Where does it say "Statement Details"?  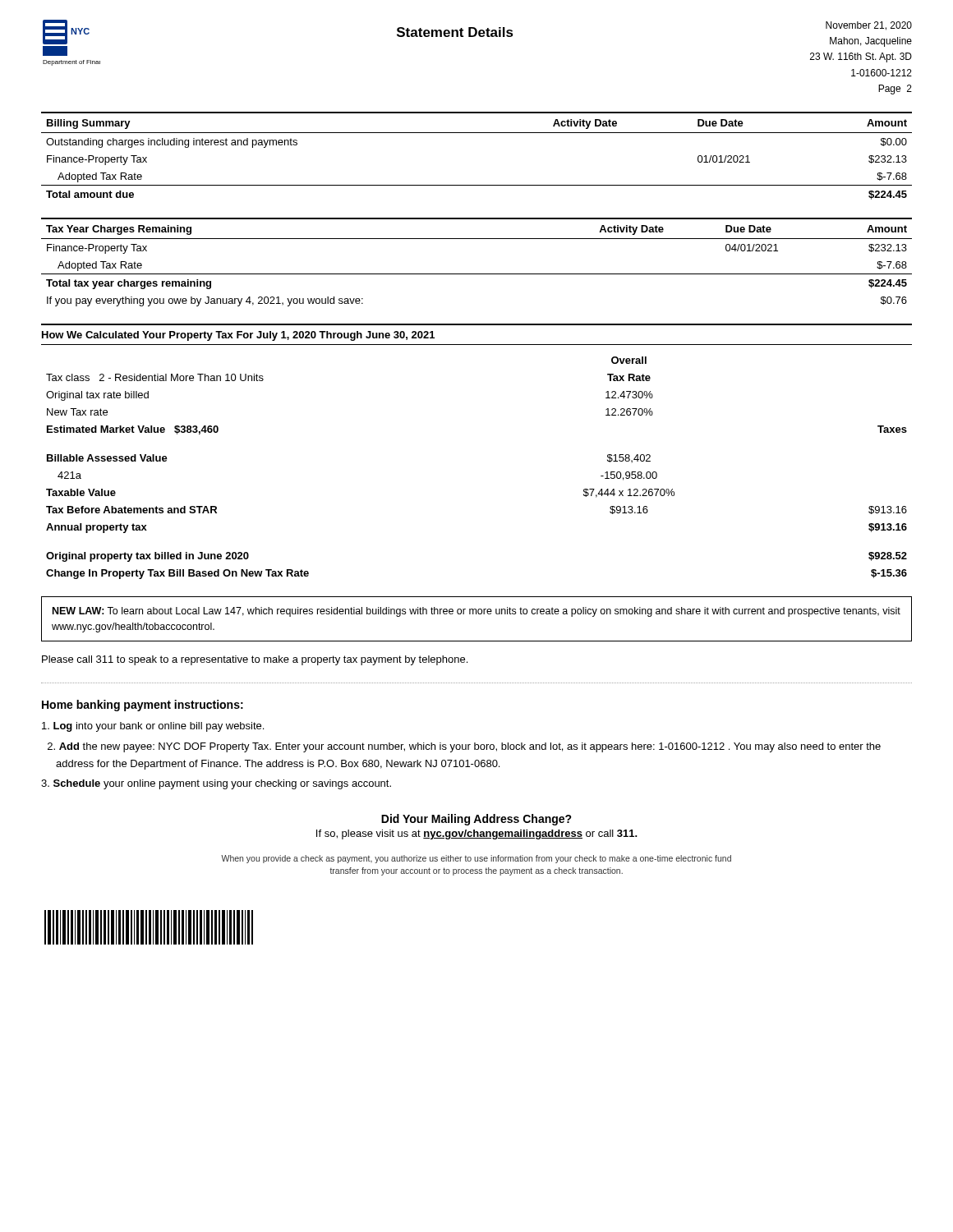click(455, 32)
